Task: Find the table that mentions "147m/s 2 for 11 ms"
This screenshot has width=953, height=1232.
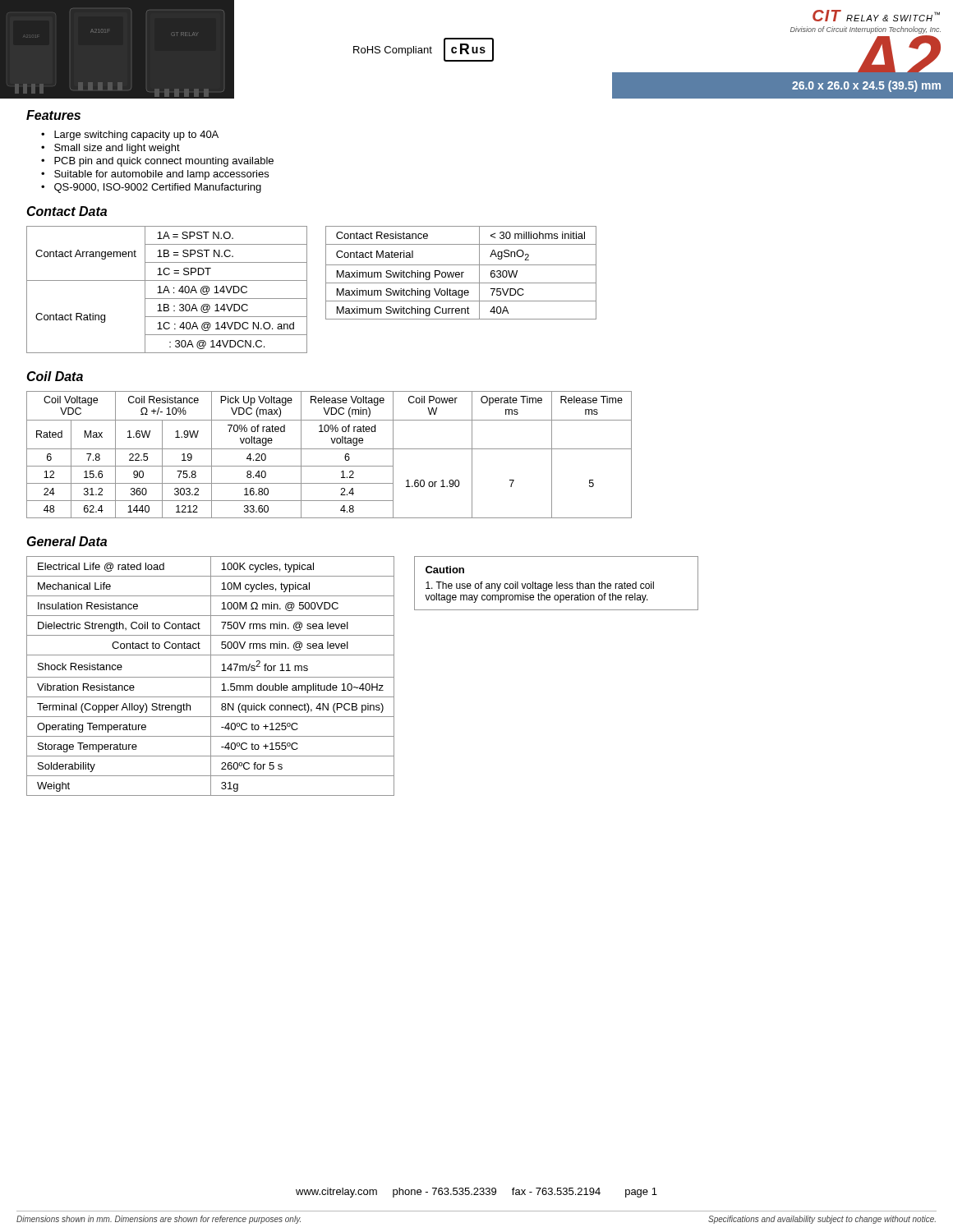Action: [210, 676]
